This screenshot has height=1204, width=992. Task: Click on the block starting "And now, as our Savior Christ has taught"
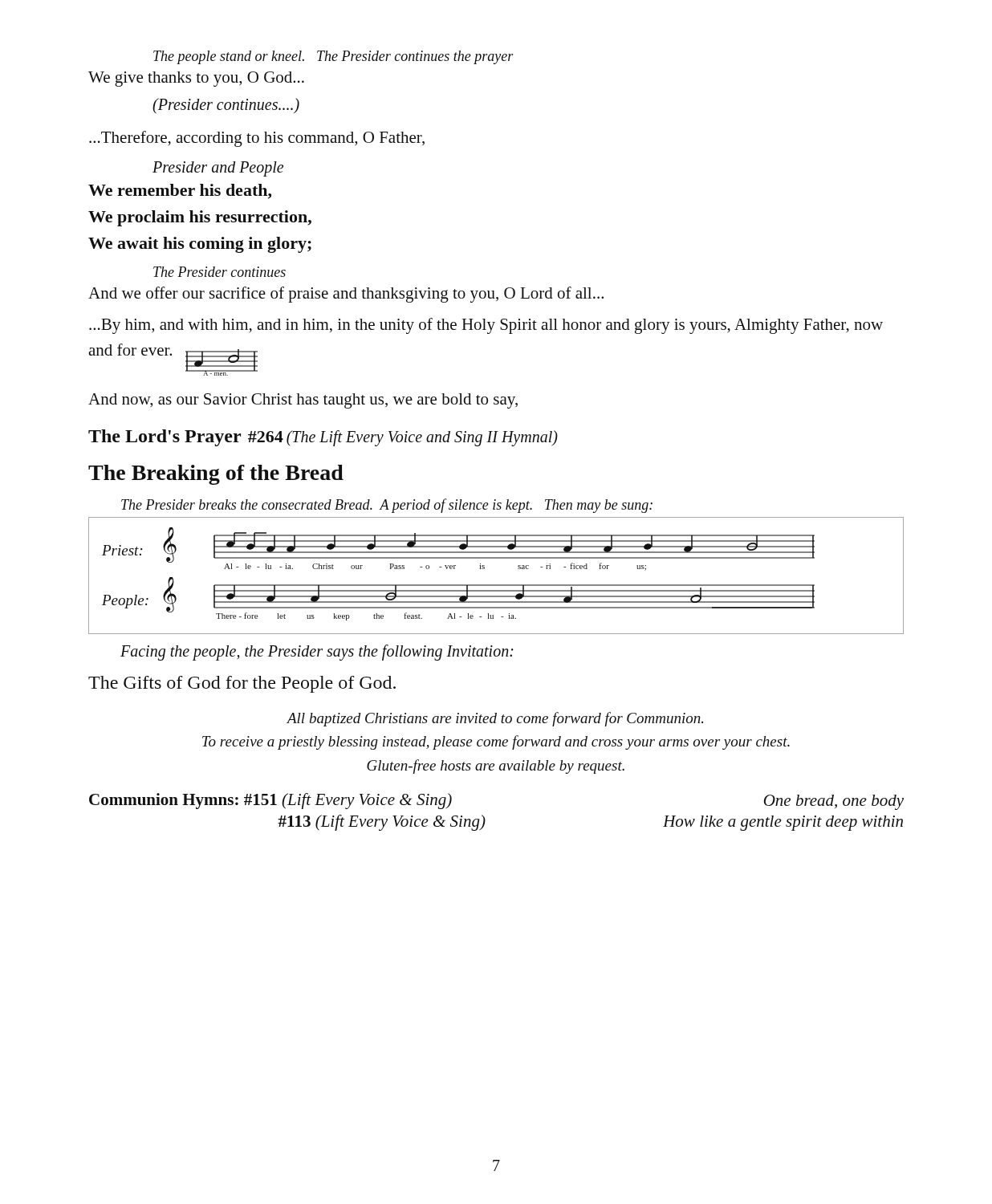click(303, 399)
